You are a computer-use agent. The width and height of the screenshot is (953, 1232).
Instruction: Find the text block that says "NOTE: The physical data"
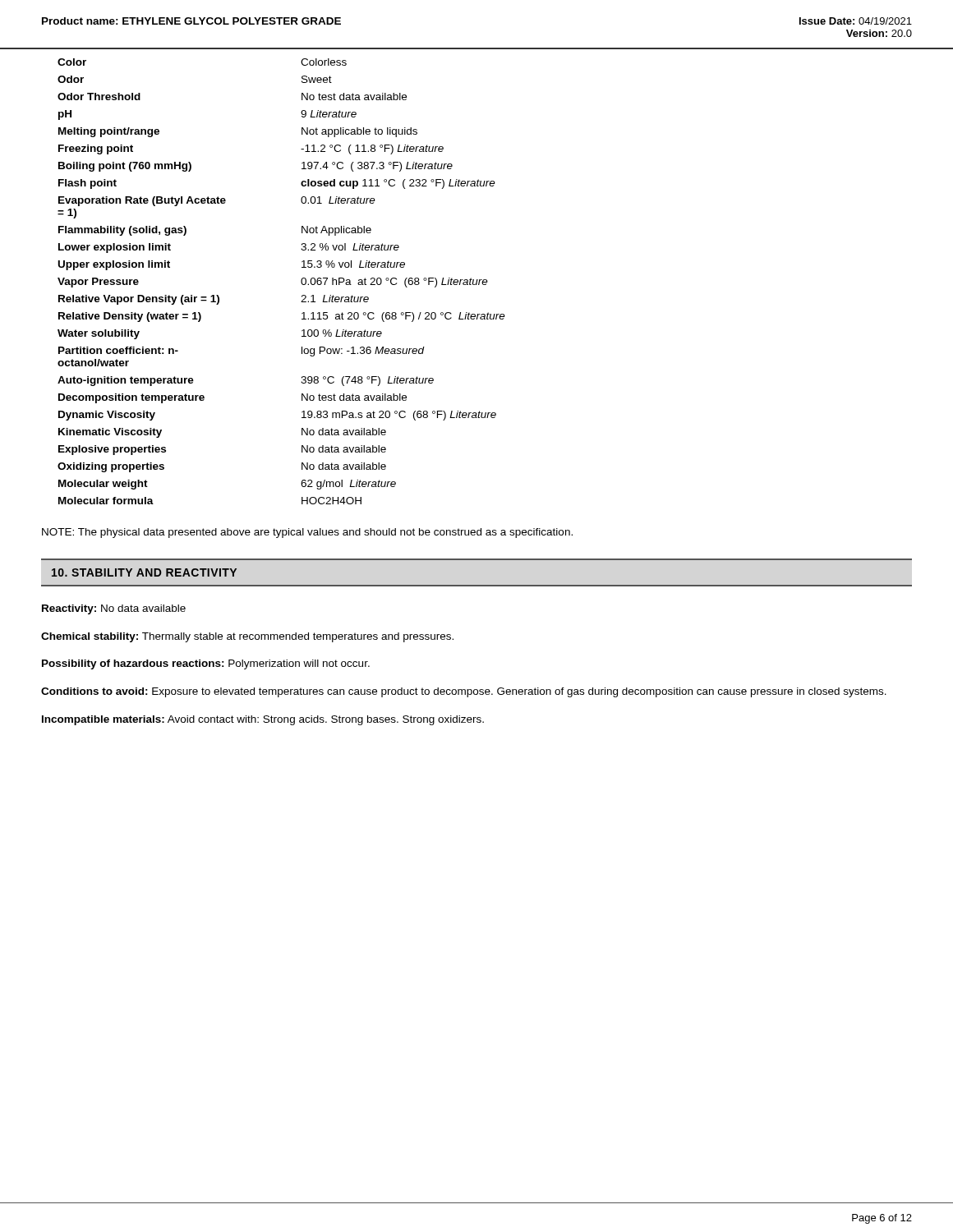click(307, 532)
